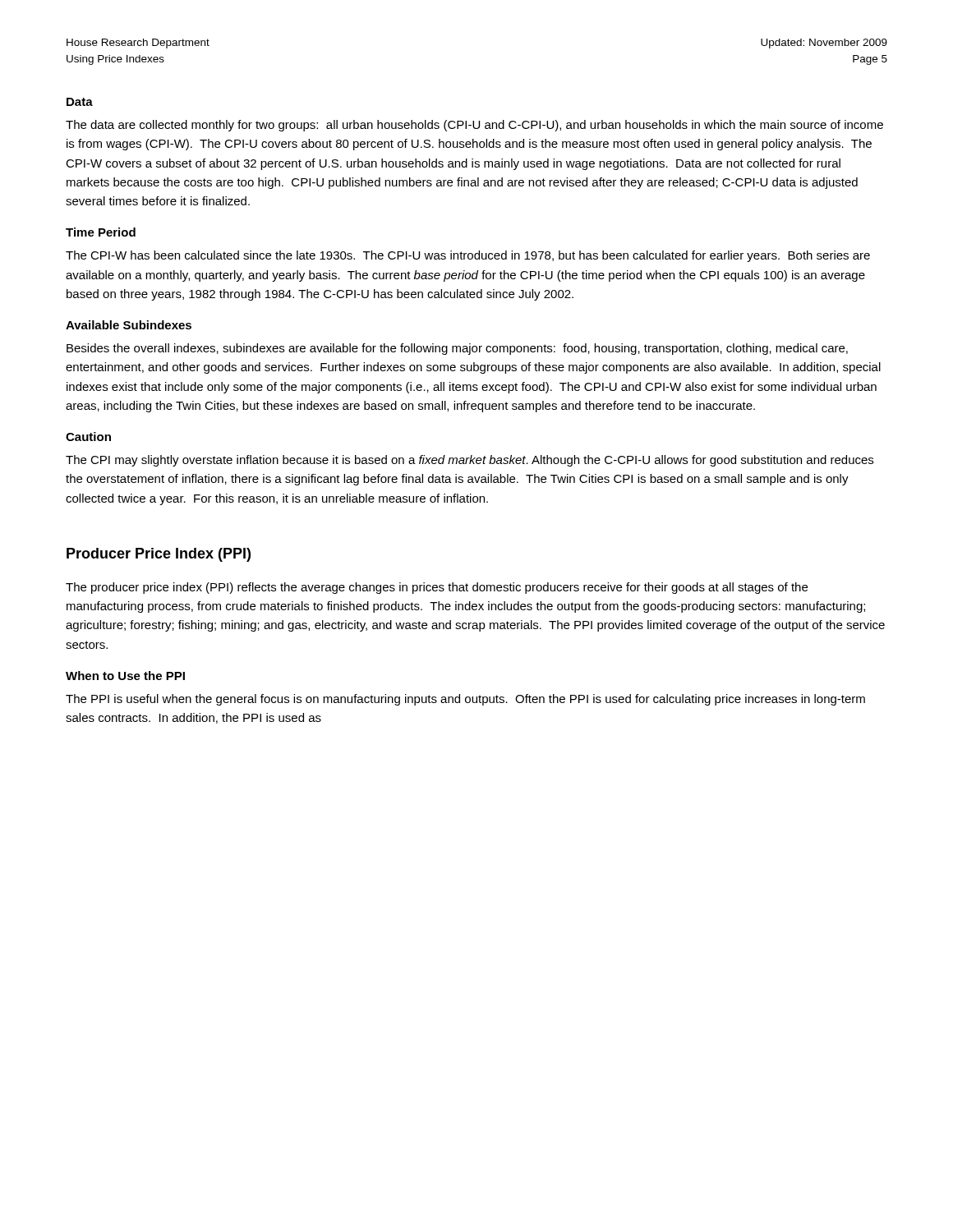Point to the text block starting "The data are collected"
This screenshot has height=1232, width=953.
tap(475, 163)
